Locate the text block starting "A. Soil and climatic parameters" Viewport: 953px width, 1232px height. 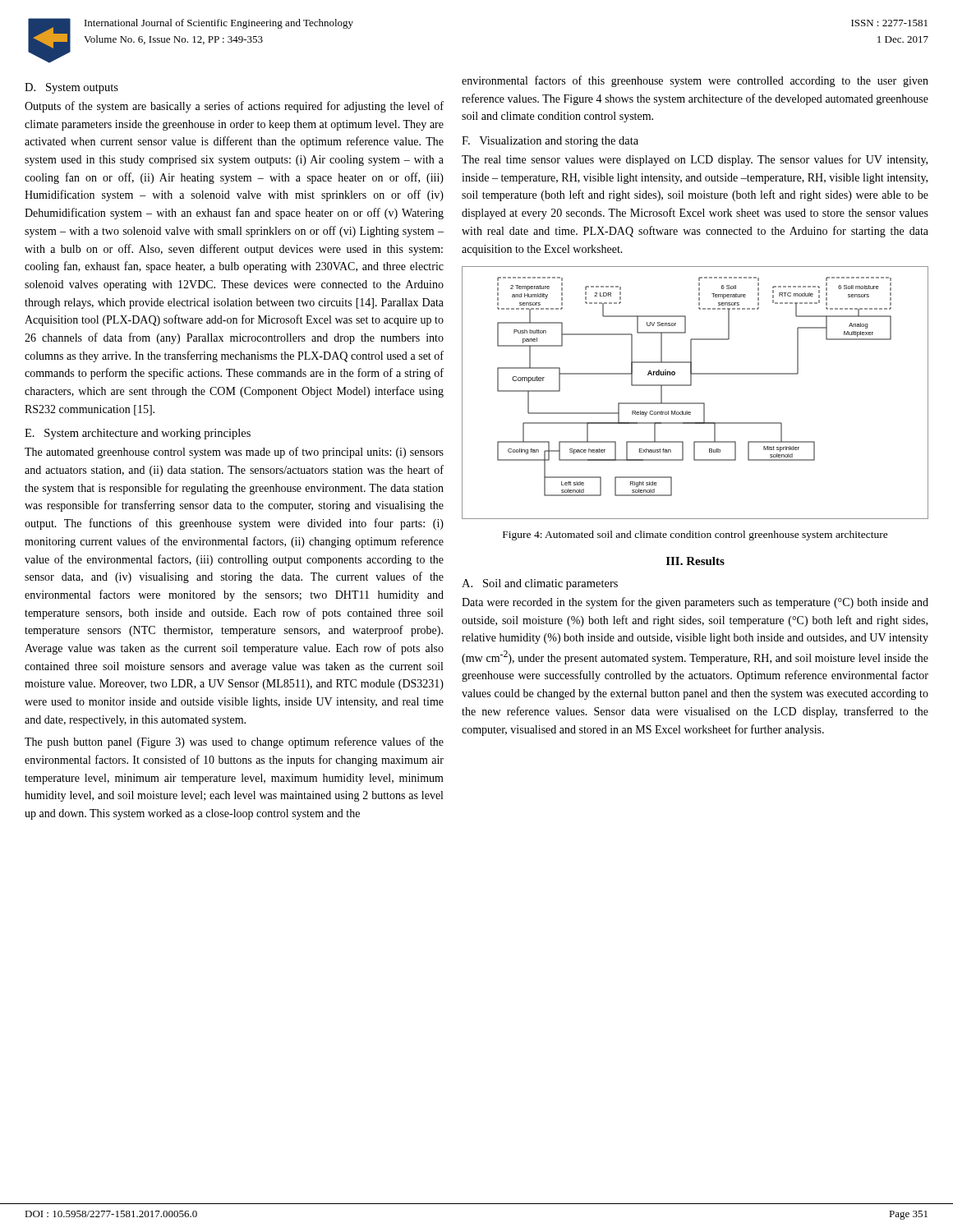click(x=540, y=583)
